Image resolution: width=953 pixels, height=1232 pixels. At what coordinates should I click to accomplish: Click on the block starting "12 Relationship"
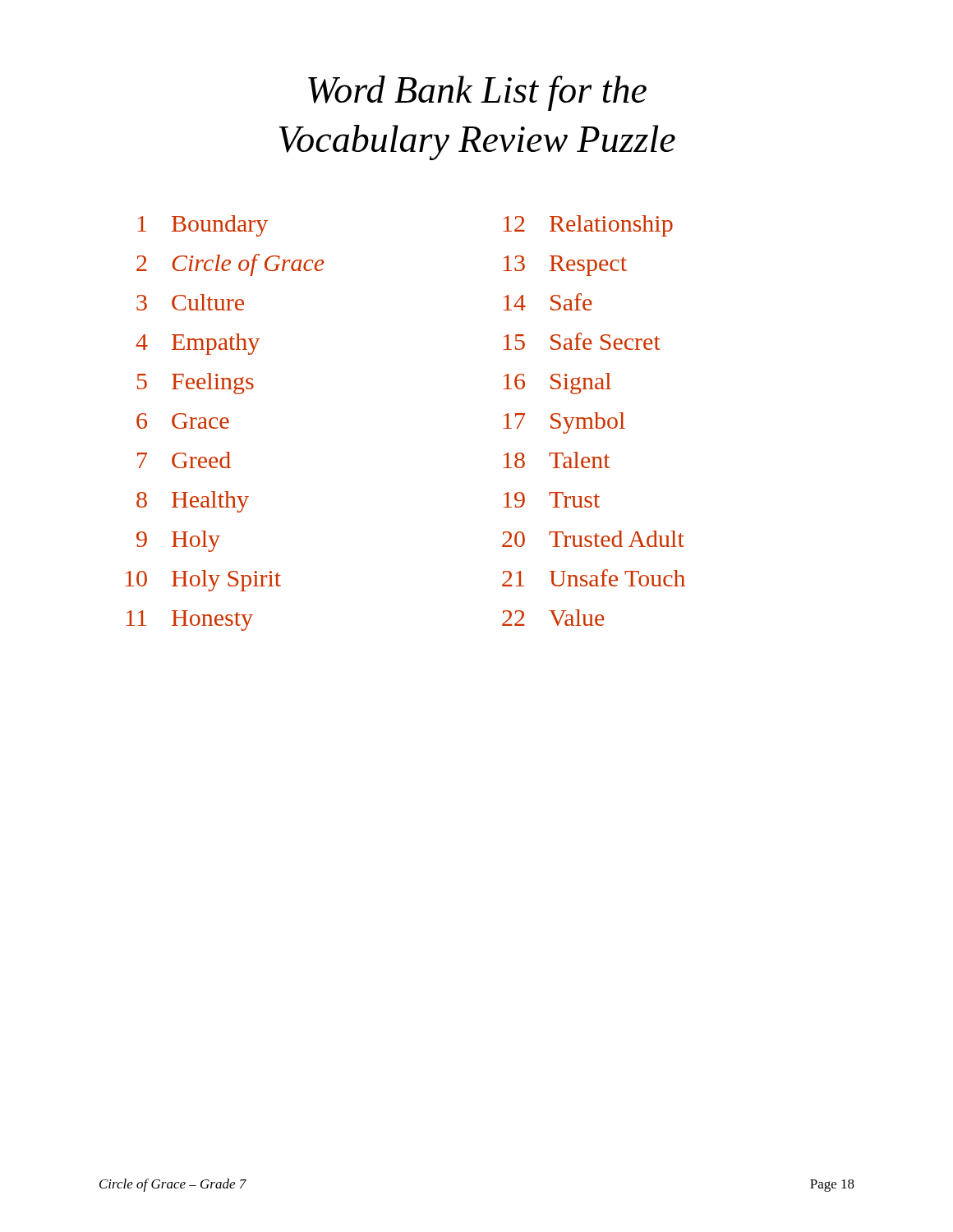point(575,223)
